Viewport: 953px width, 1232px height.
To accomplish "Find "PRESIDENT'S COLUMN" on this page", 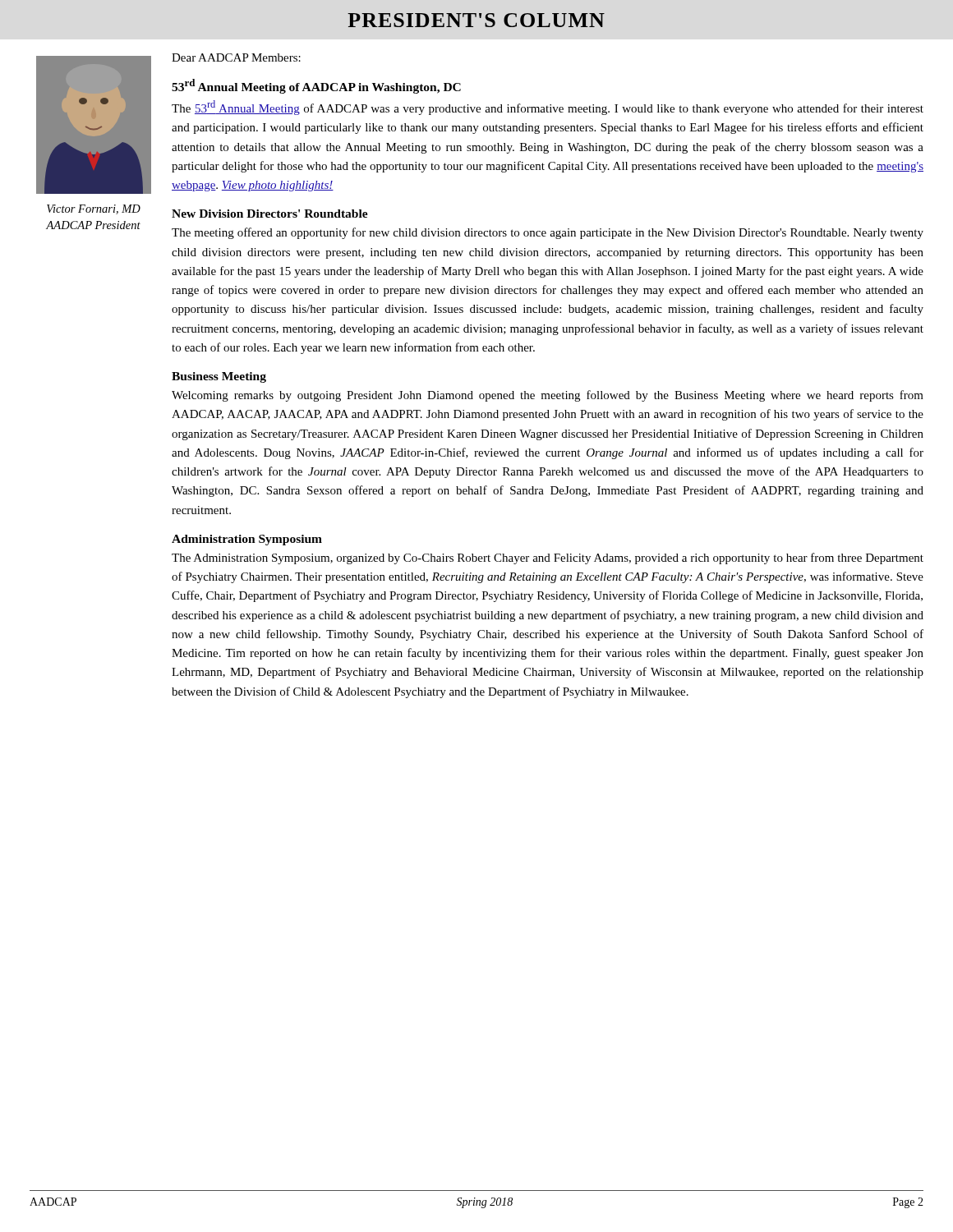I will point(476,21).
